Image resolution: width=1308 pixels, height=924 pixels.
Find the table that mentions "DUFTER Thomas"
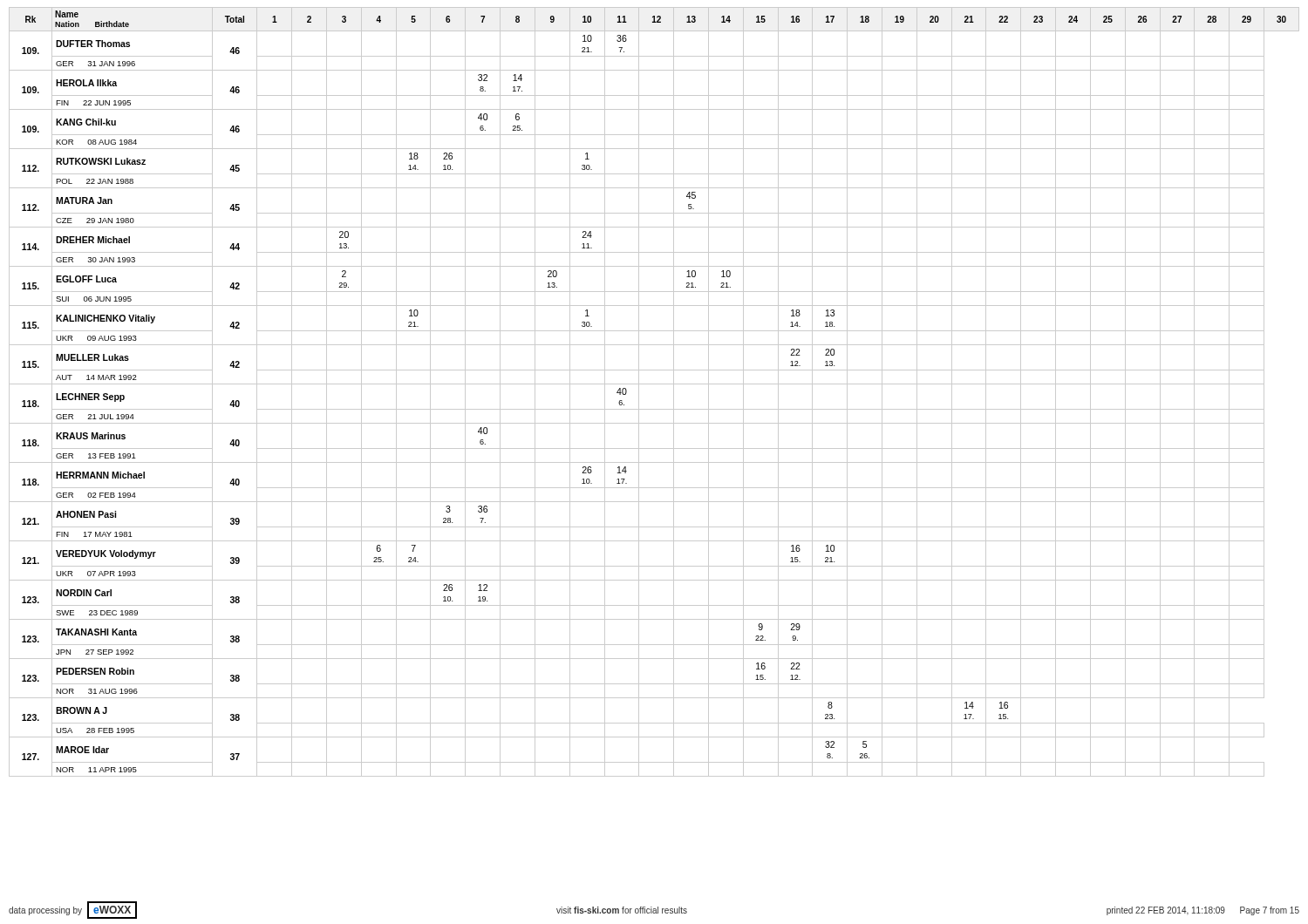(x=654, y=392)
